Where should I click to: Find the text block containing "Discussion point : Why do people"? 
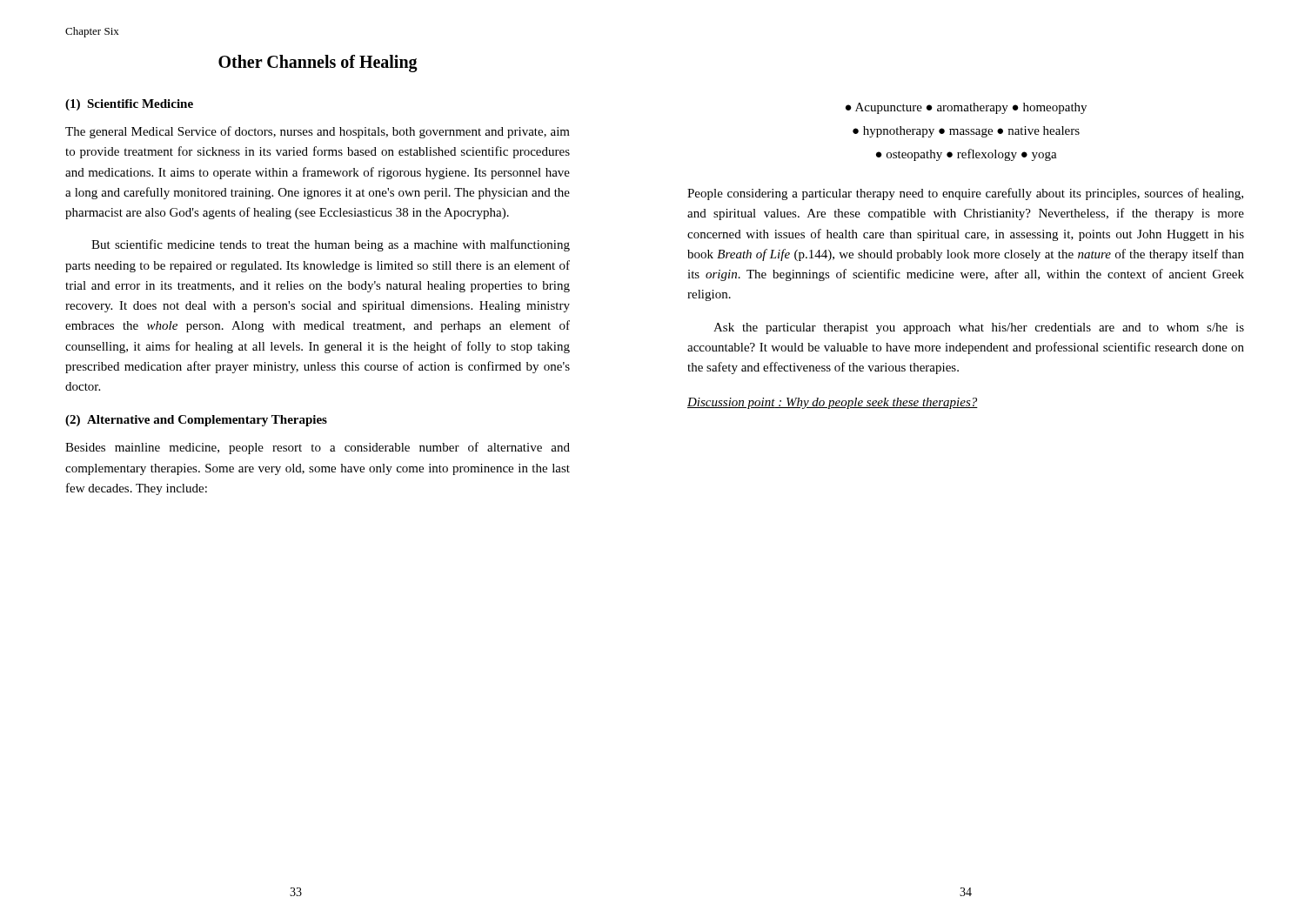tap(832, 402)
